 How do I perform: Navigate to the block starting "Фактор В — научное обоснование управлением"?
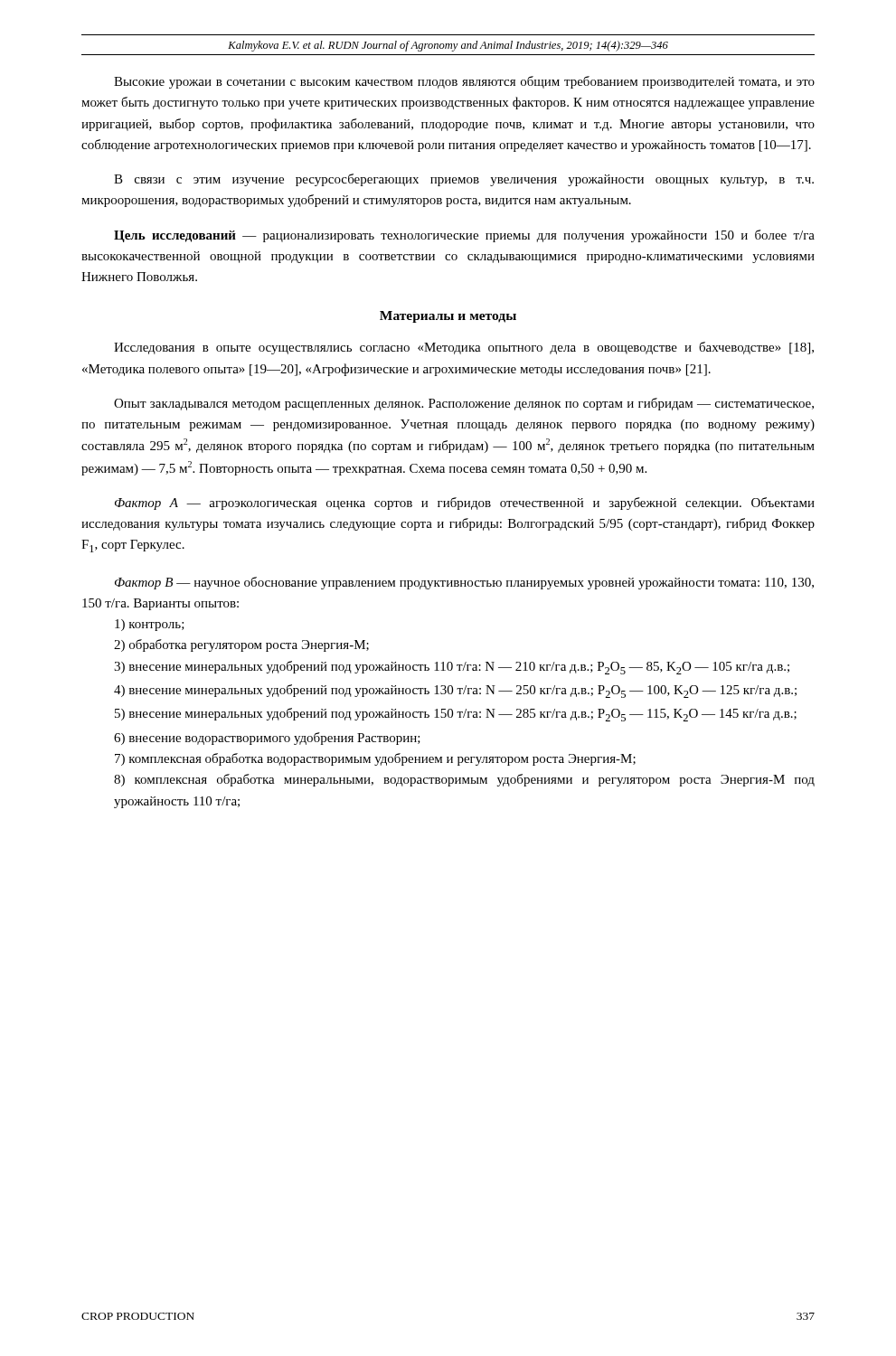448,593
